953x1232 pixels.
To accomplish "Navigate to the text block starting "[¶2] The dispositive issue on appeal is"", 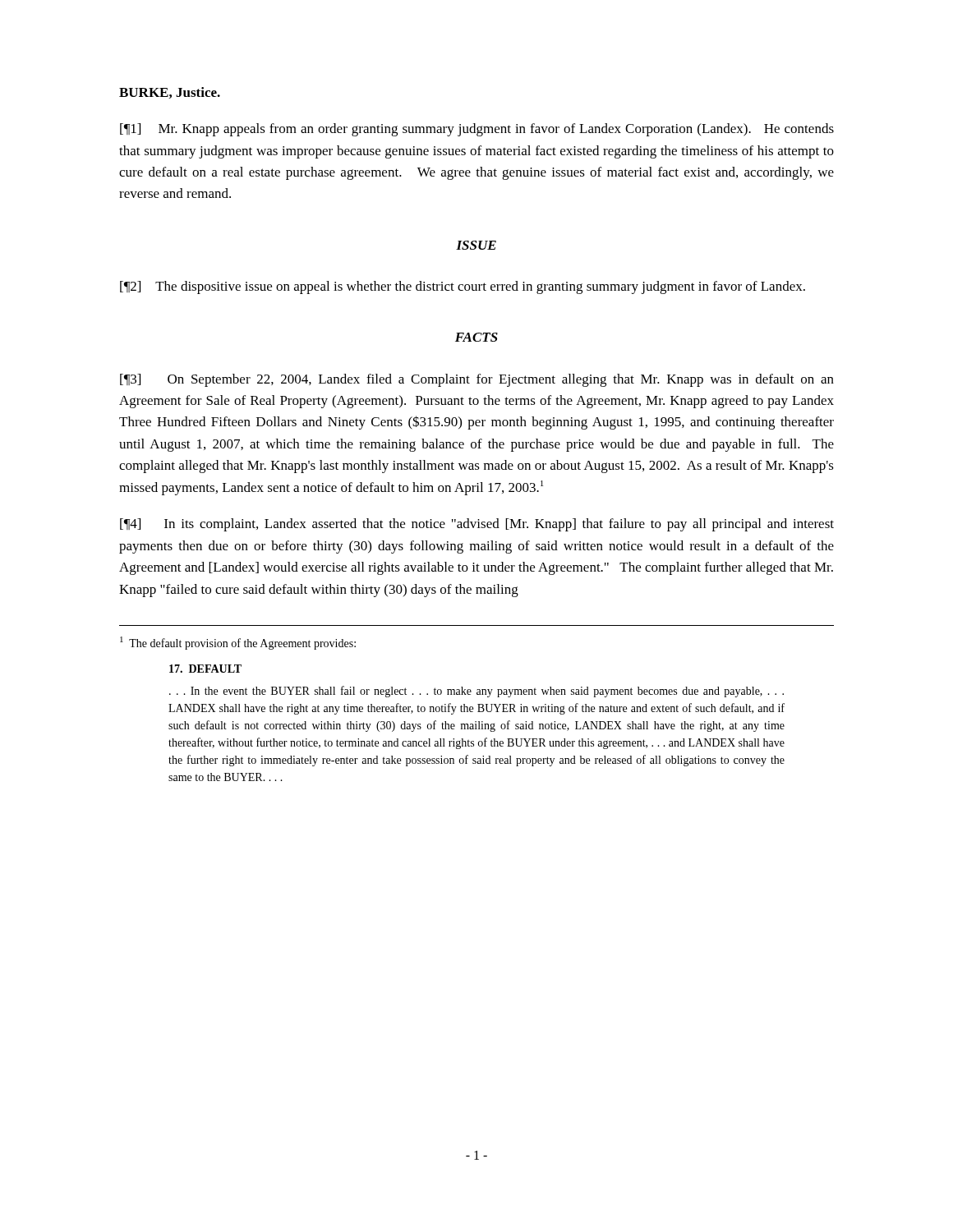I will point(462,286).
